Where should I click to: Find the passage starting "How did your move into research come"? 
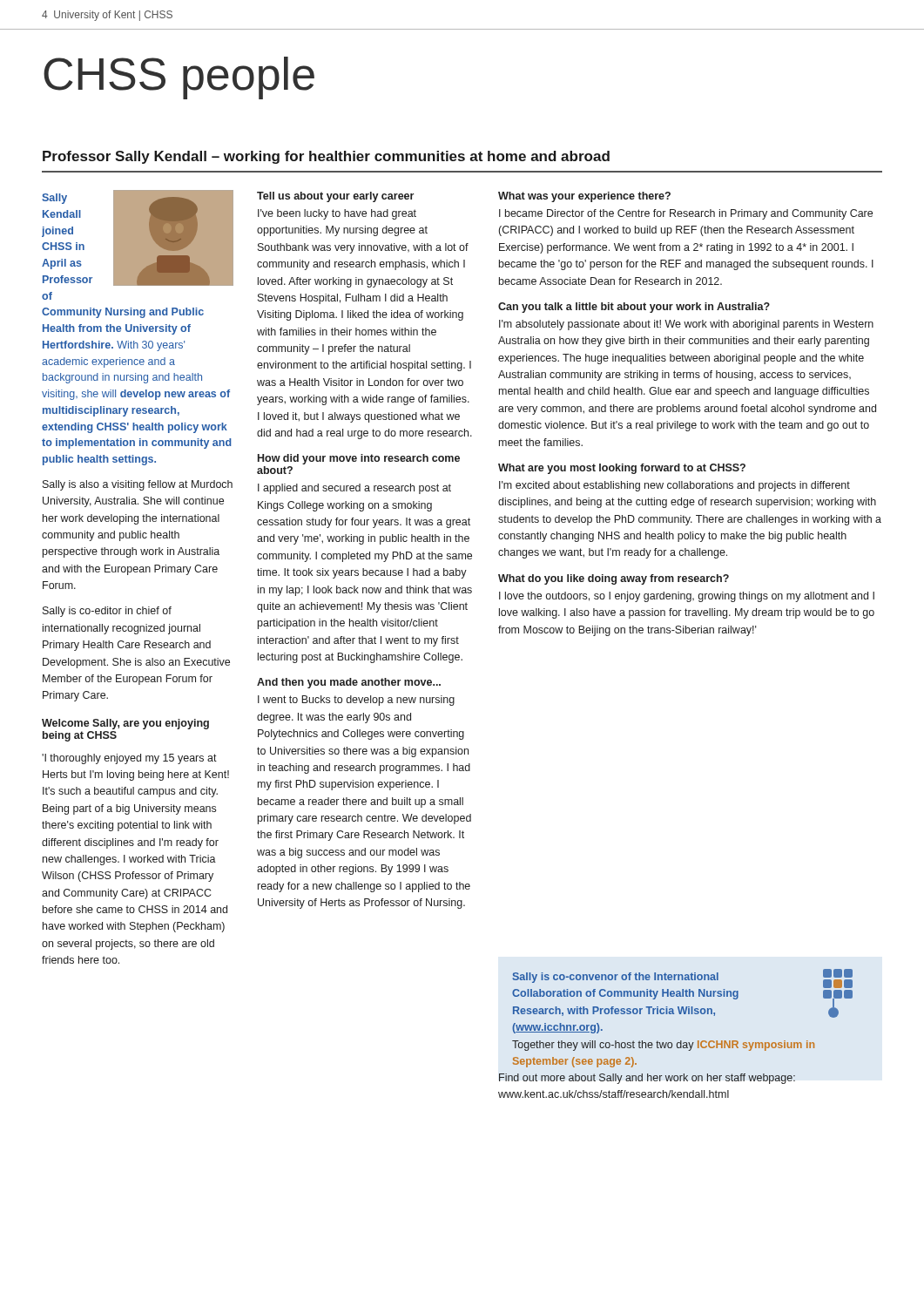point(359,465)
